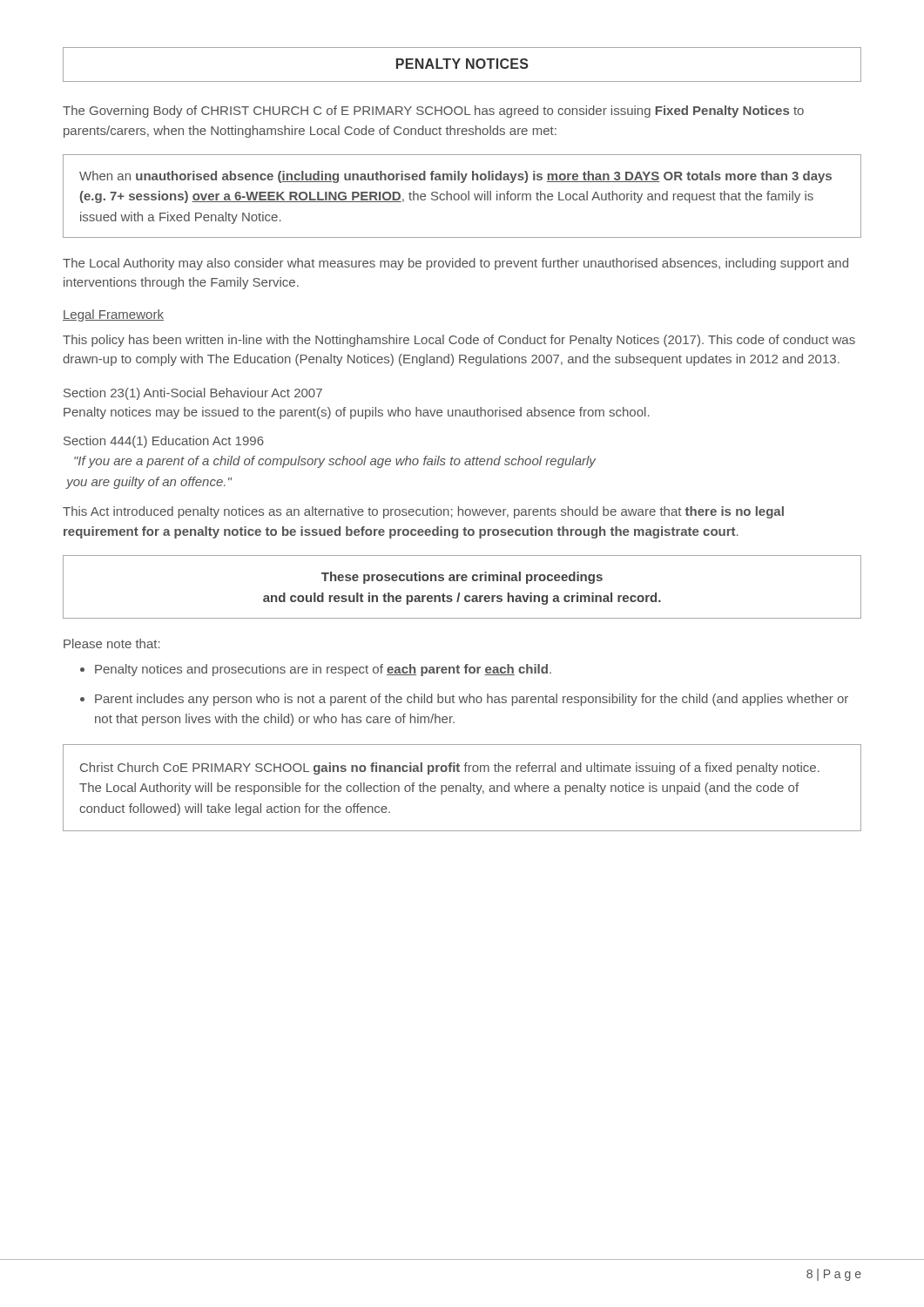Find the text starting "These prosecutions are criminal proceedings and could"
The image size is (924, 1307).
(462, 587)
